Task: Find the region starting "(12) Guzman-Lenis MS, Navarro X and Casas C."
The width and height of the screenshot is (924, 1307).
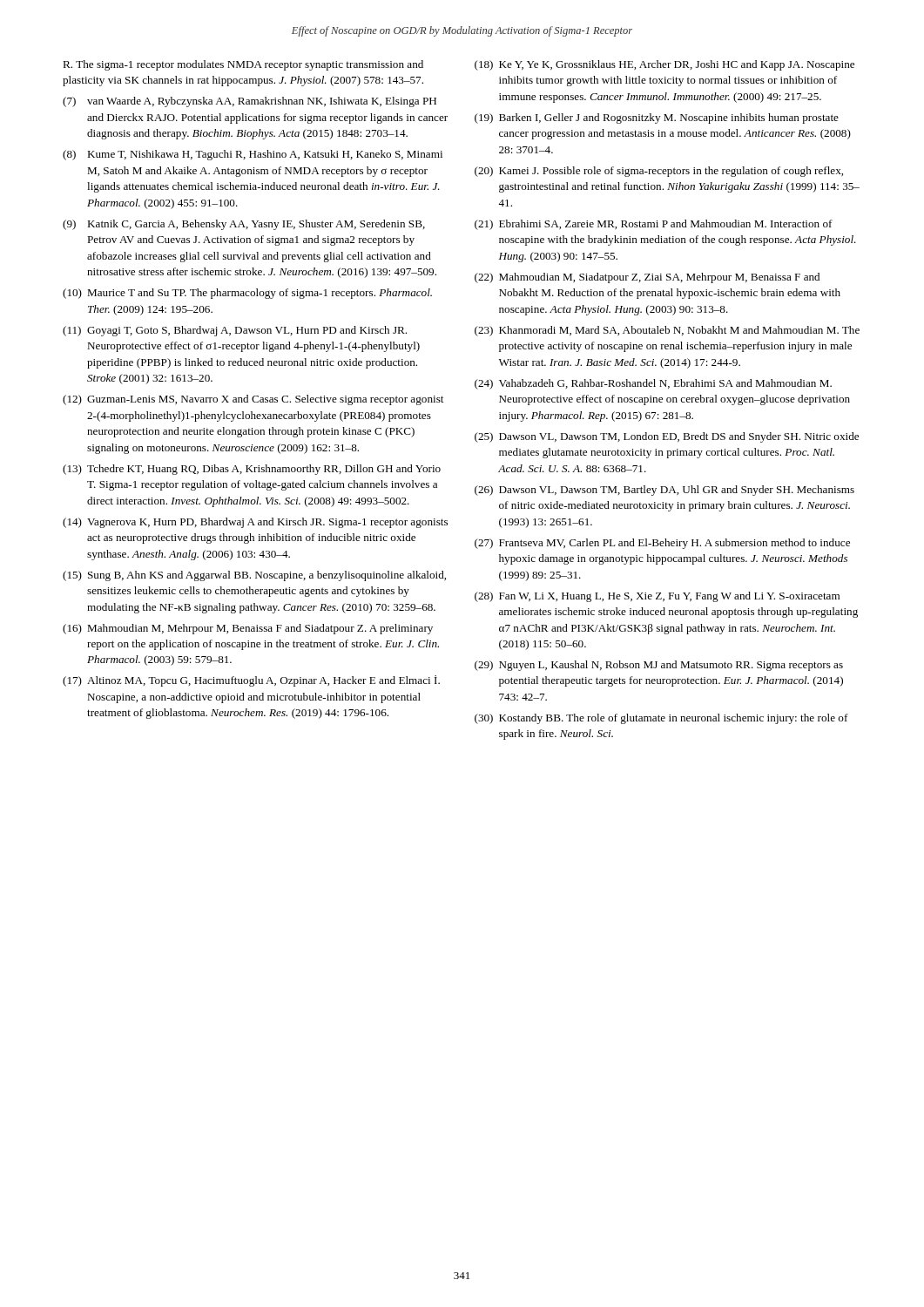Action: pos(256,424)
